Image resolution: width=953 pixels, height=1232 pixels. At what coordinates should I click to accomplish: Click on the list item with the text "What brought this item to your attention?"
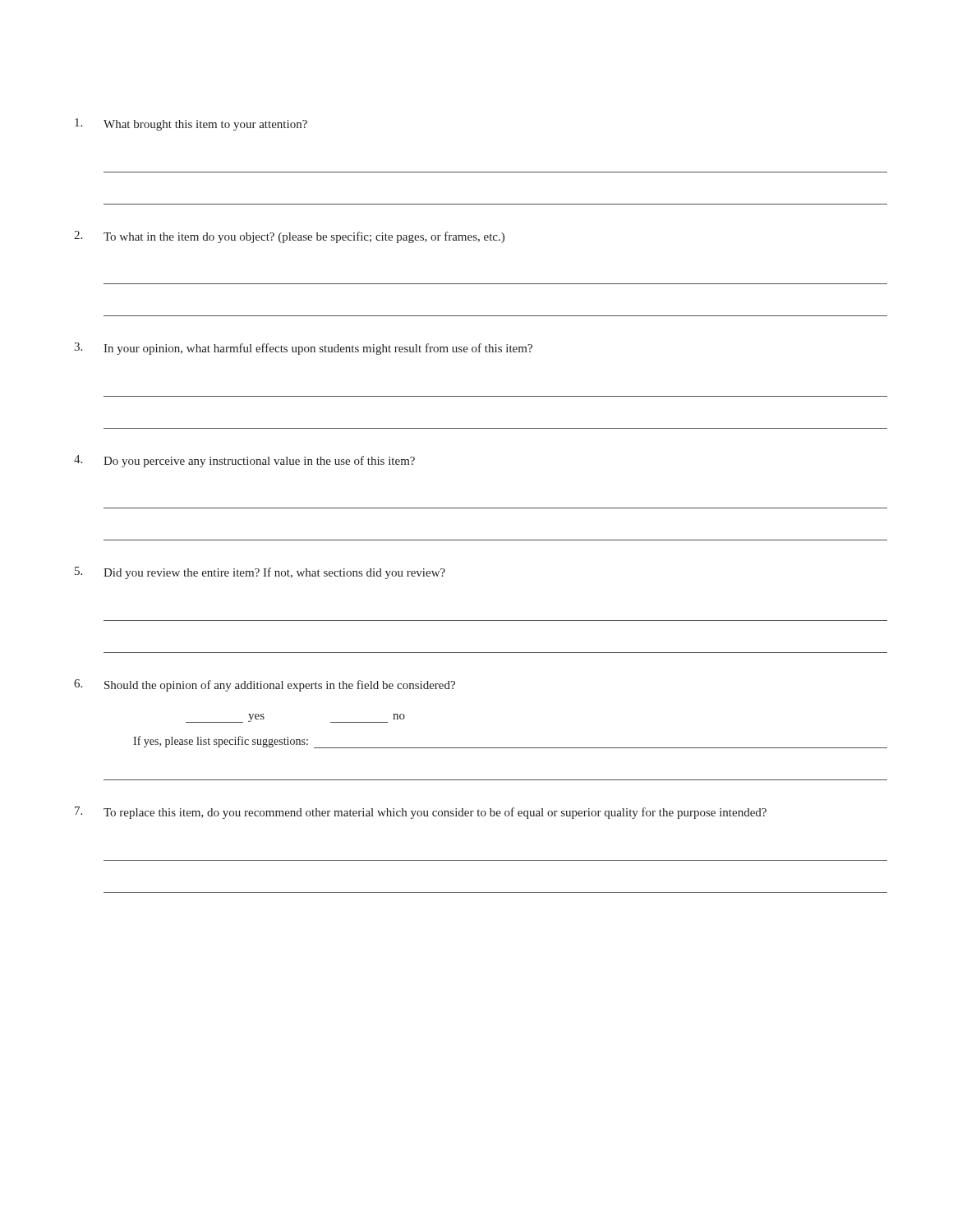[x=191, y=124]
